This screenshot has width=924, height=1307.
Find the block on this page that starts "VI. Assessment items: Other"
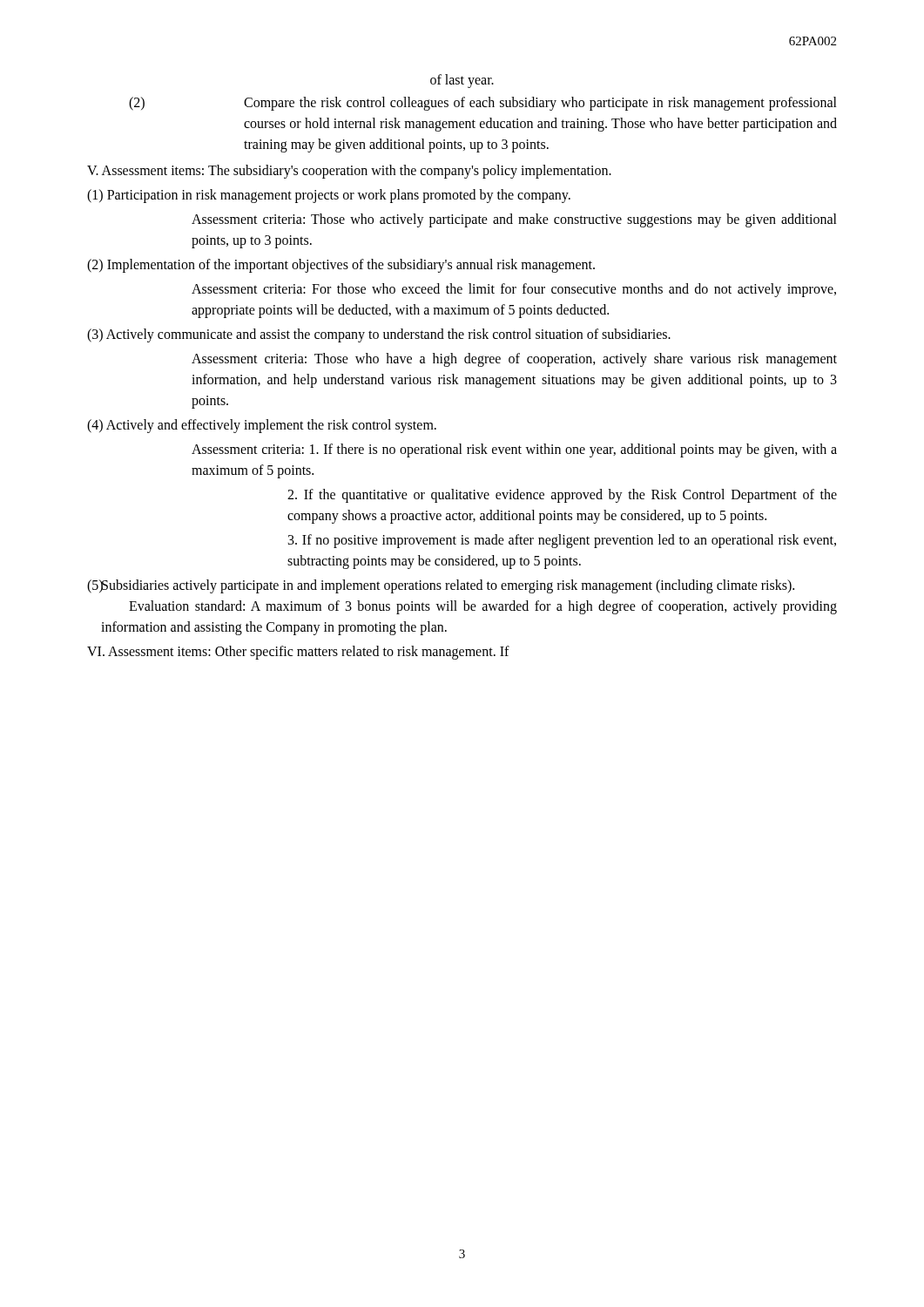298,651
